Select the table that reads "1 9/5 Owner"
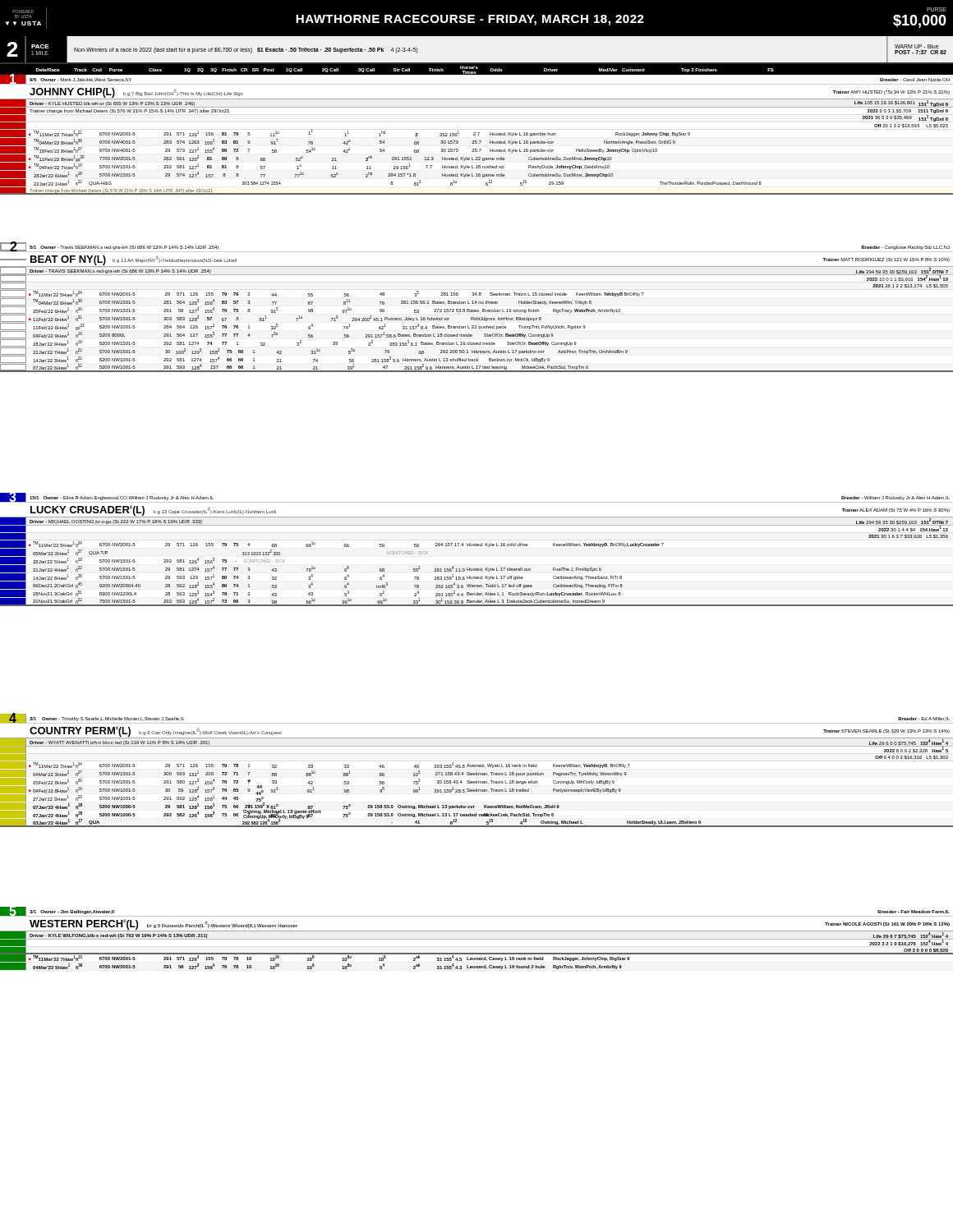The height and width of the screenshot is (1232, 953). point(476,135)
